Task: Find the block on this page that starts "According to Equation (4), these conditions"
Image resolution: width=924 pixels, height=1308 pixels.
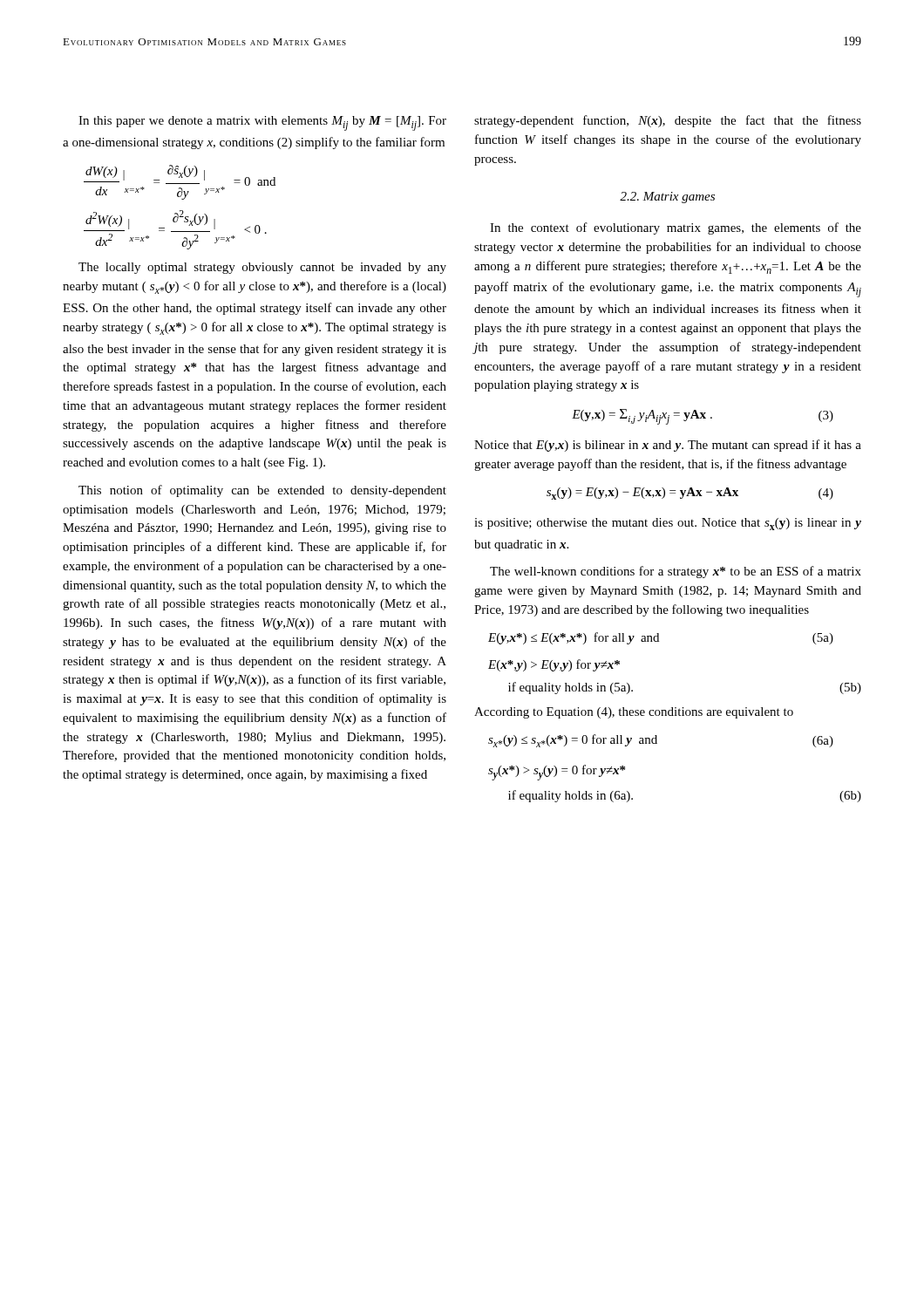Action: point(668,712)
